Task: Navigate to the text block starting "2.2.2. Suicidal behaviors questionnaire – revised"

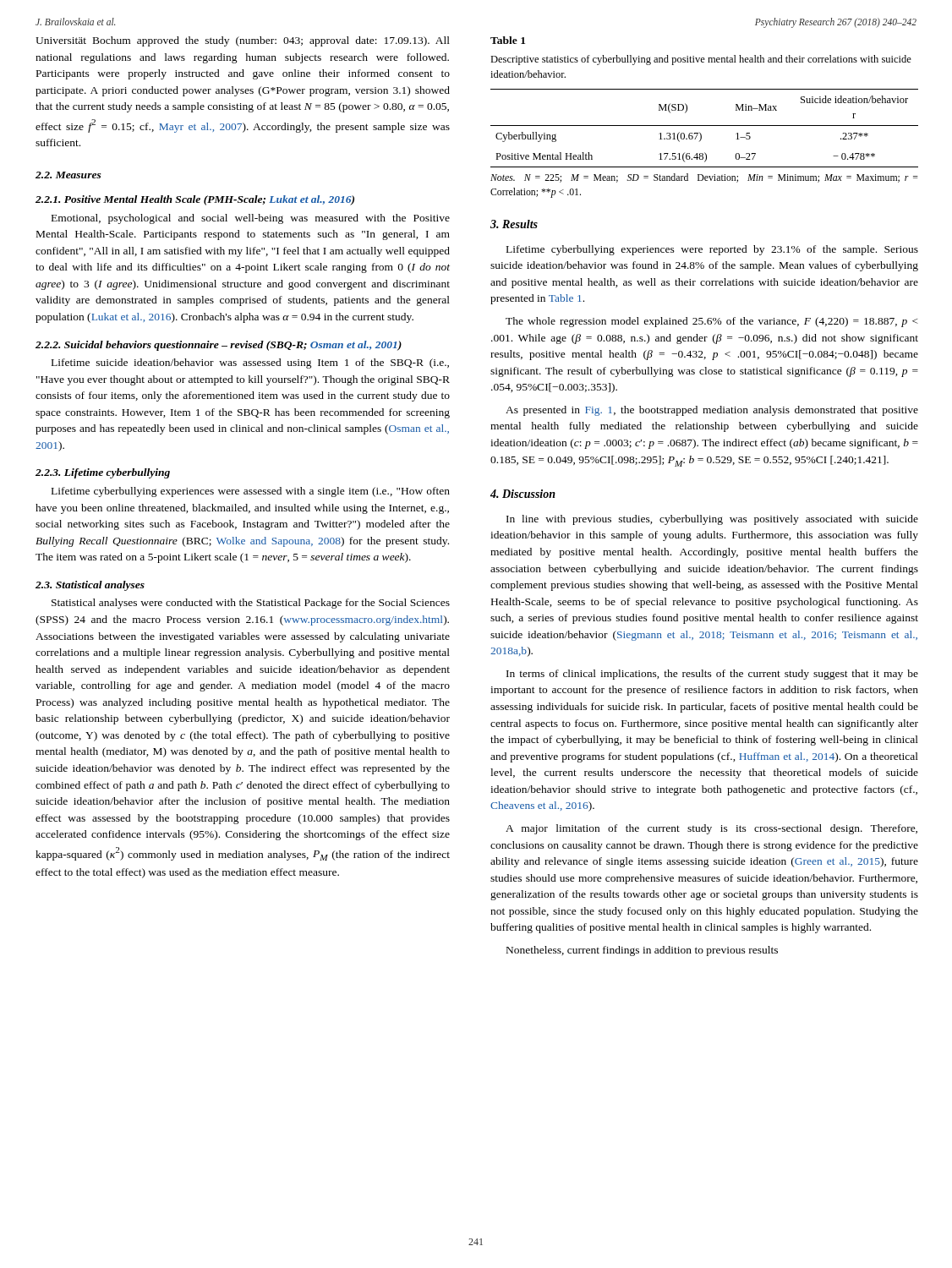Action: click(243, 344)
